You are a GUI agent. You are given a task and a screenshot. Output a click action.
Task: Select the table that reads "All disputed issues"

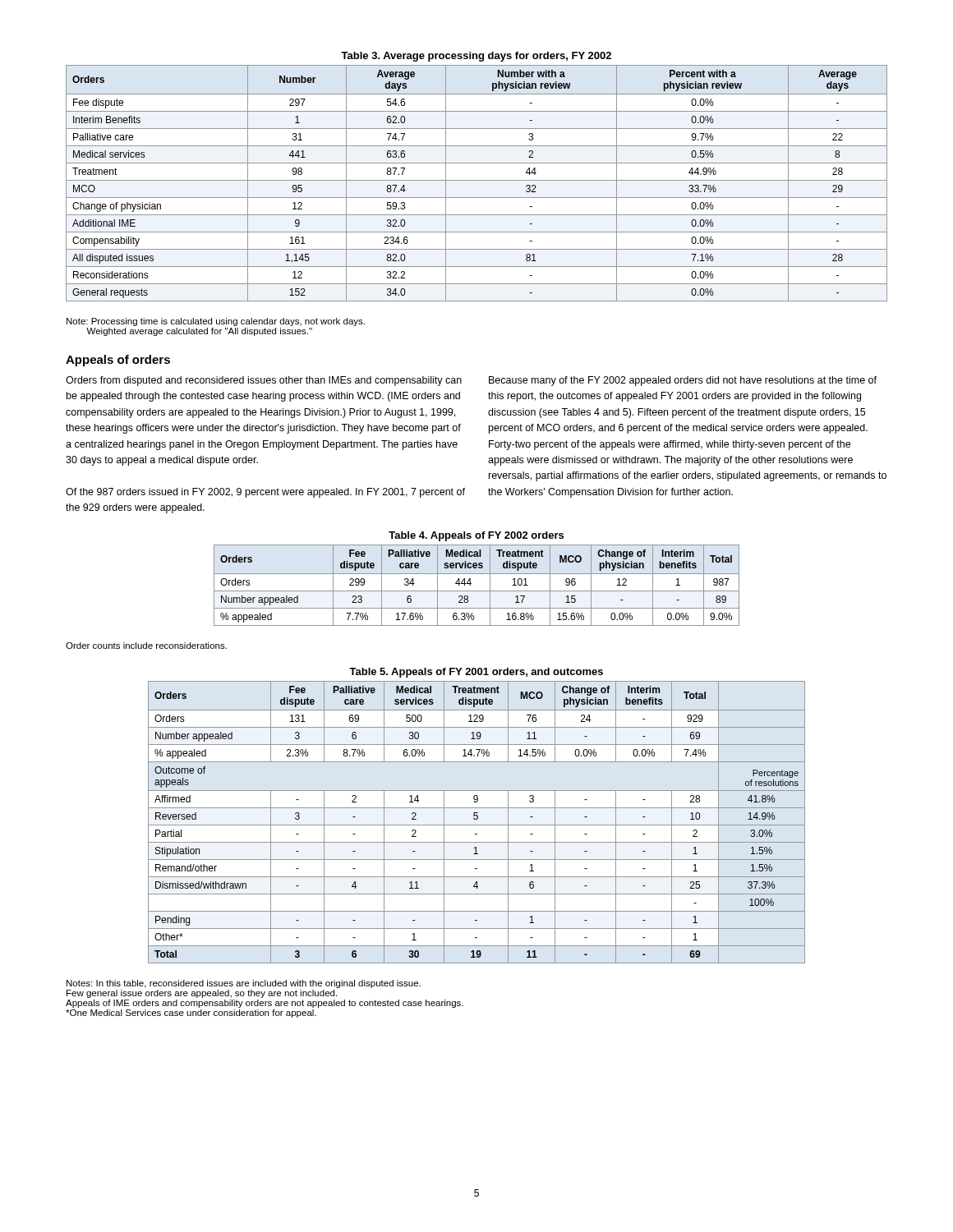pyautogui.click(x=476, y=183)
